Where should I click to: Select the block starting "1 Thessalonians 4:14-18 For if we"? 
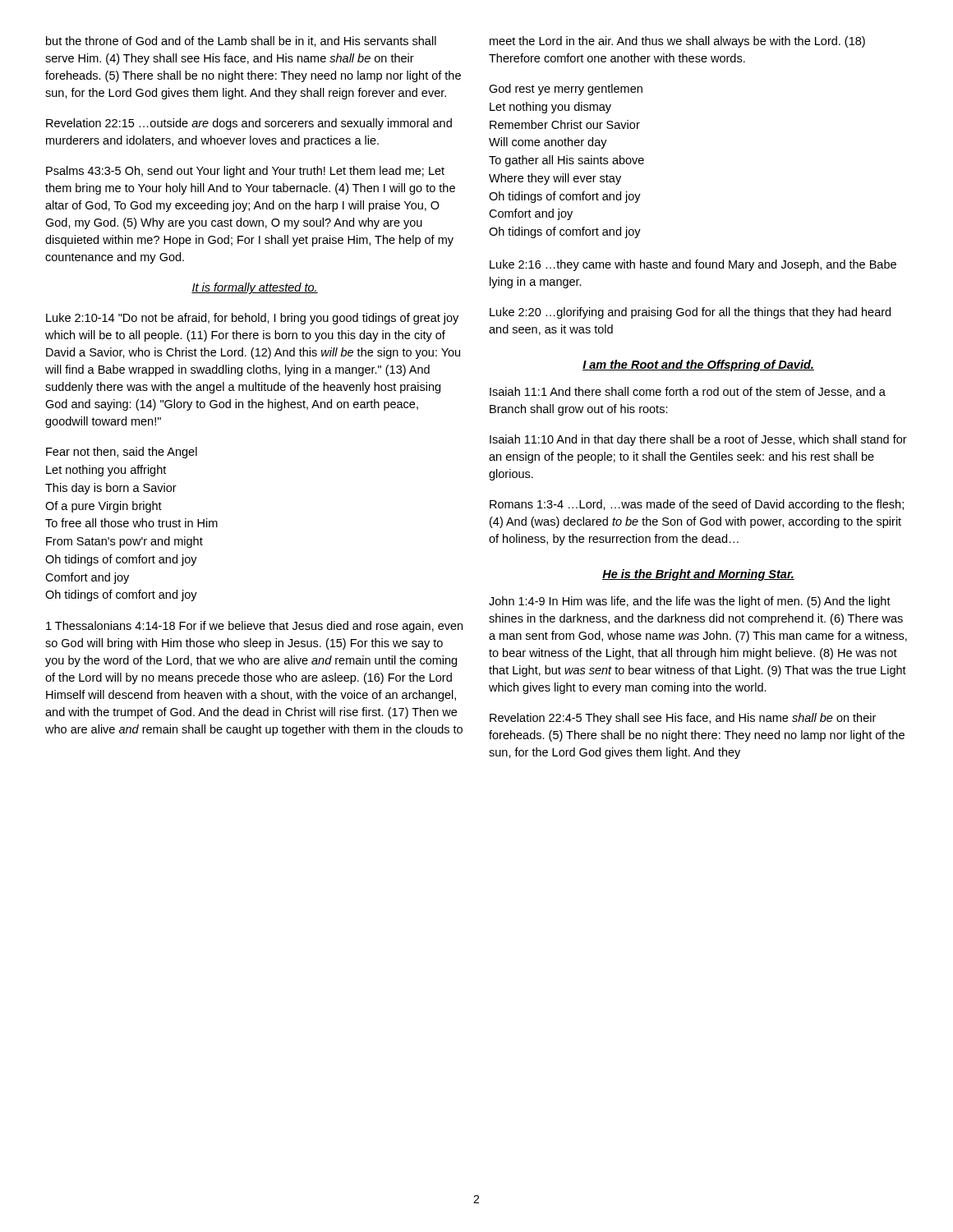[x=254, y=678]
